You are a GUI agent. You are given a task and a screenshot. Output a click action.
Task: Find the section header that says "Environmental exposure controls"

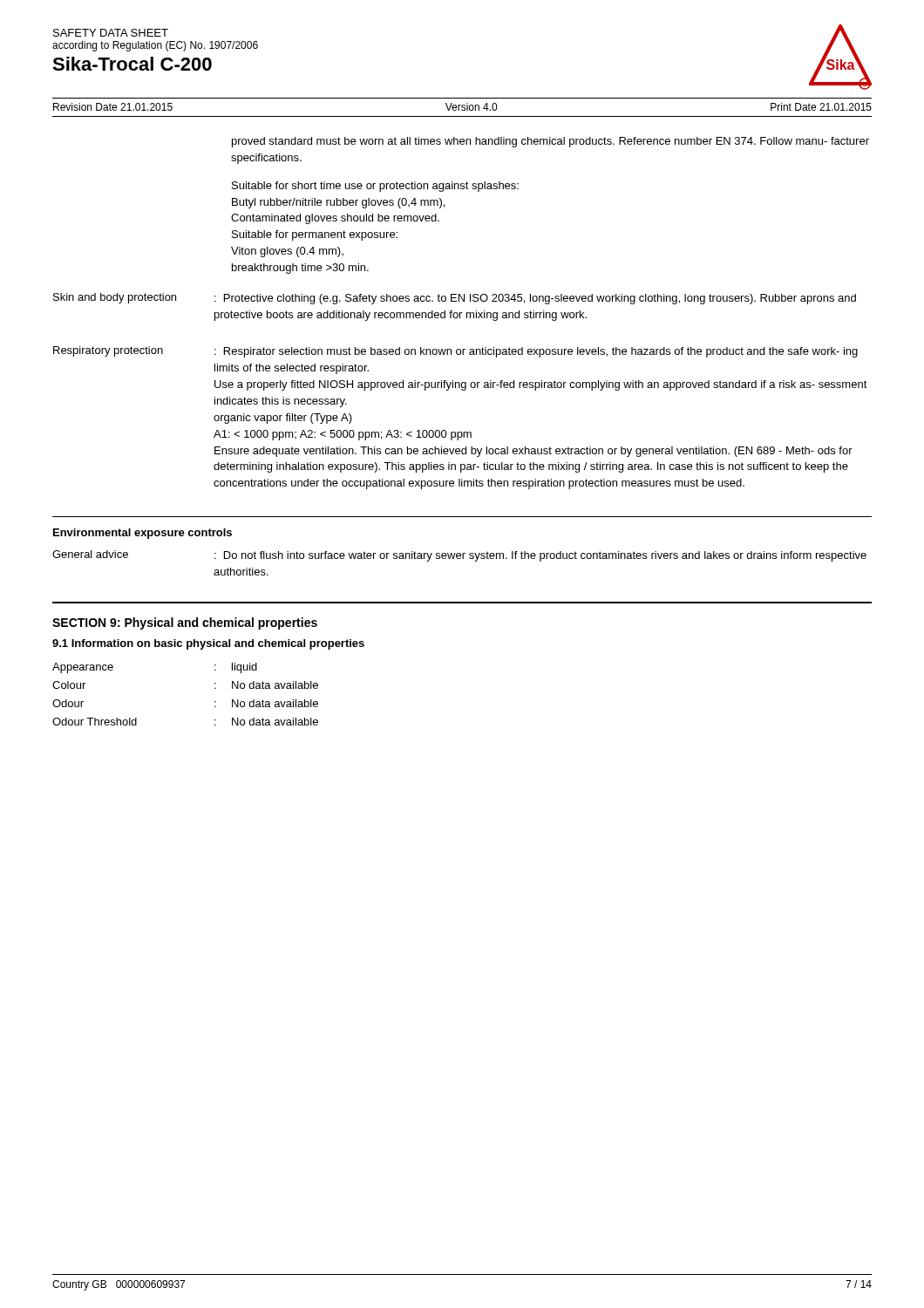143,534
